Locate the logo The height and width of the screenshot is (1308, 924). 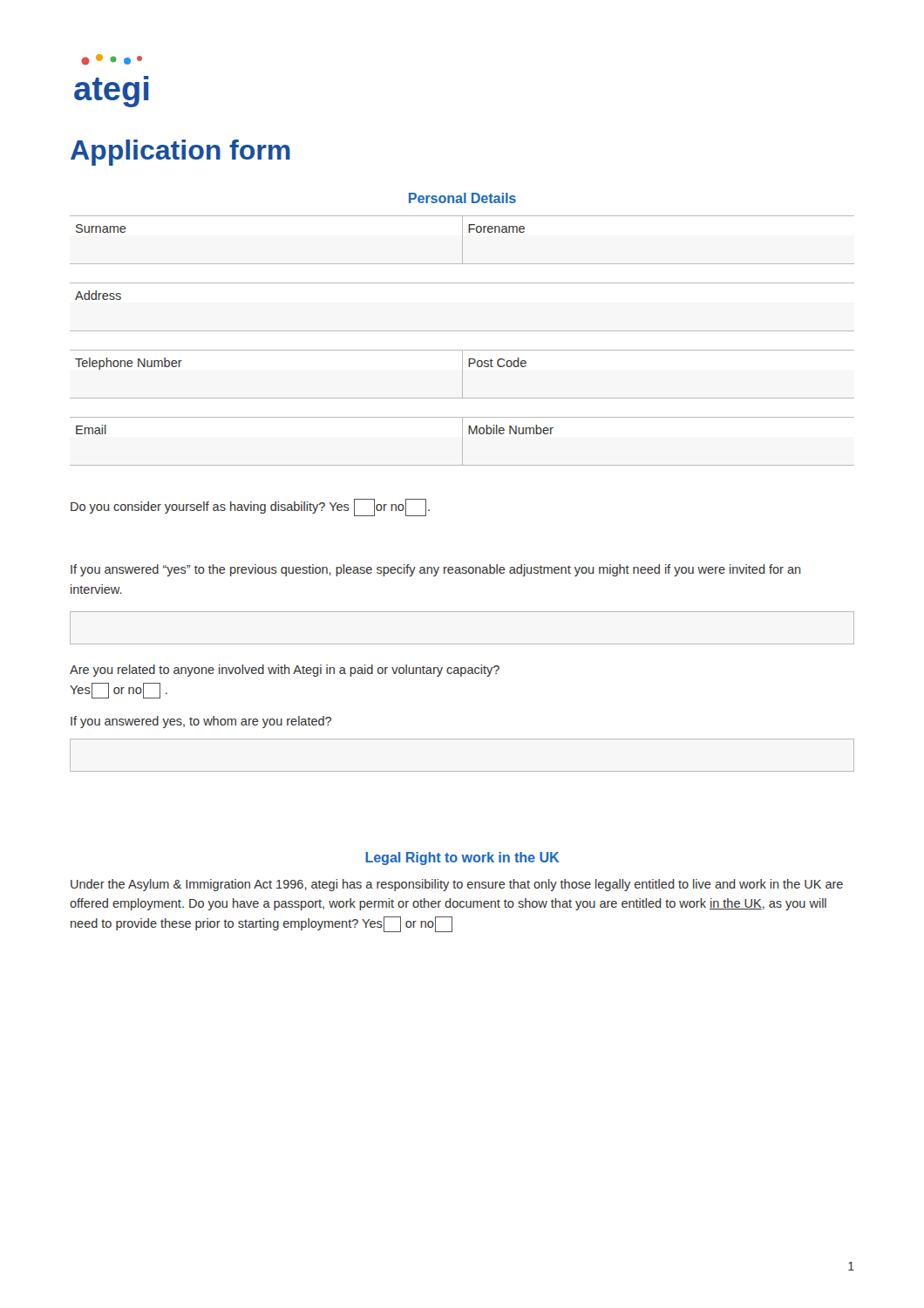(x=462, y=85)
